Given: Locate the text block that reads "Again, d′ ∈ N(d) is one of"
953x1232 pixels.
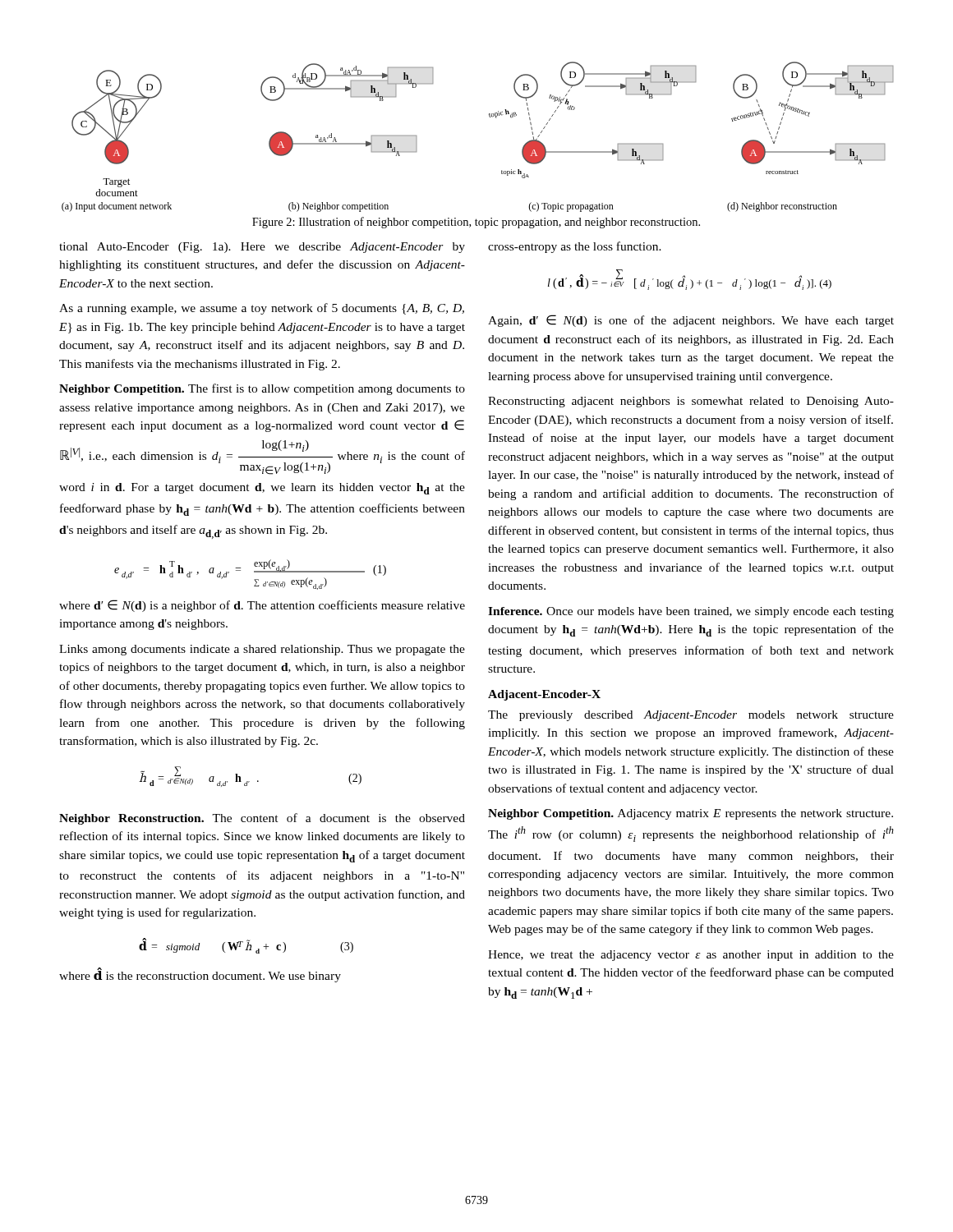Looking at the screenshot, I should [691, 495].
